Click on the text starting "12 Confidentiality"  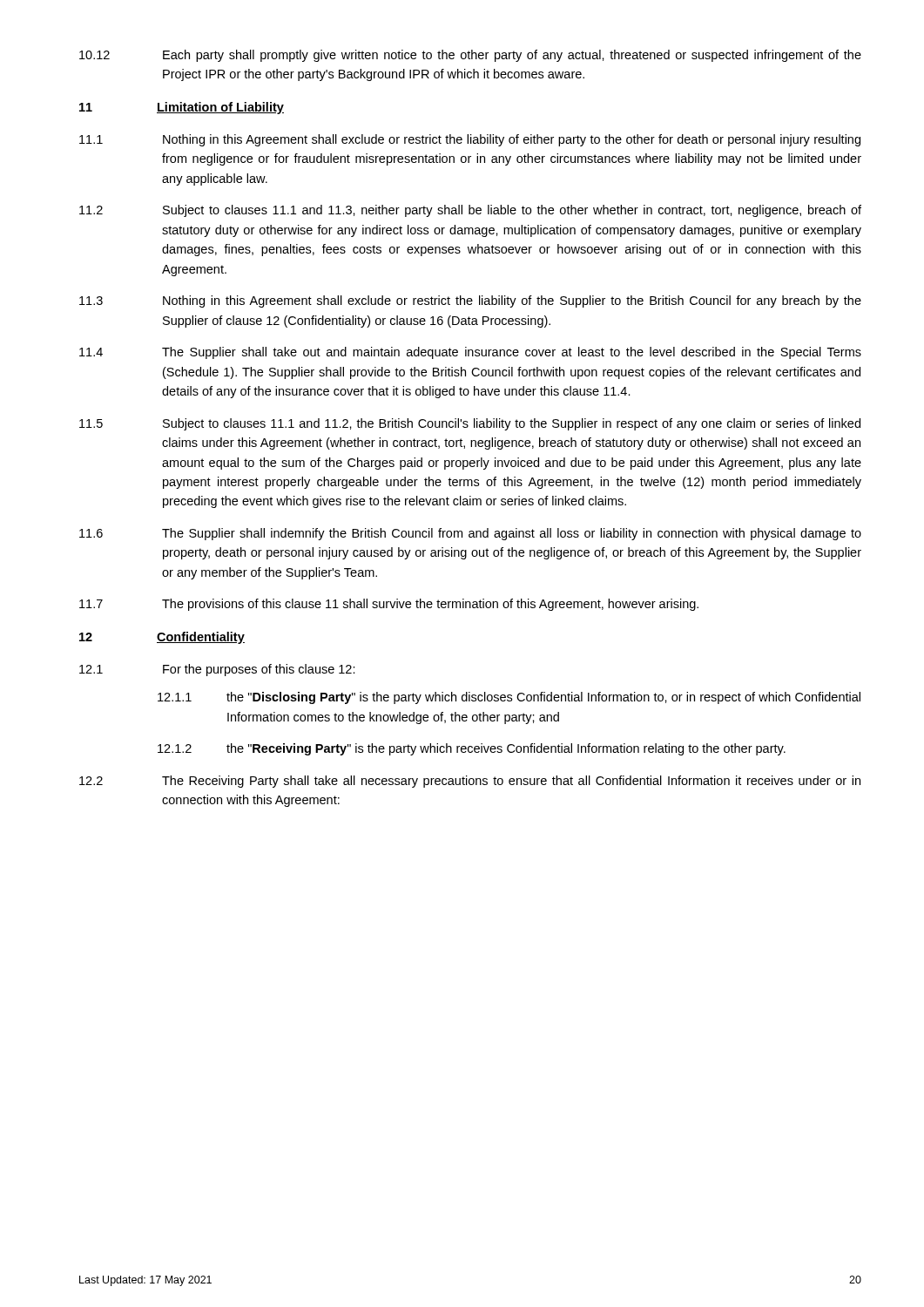tap(161, 637)
